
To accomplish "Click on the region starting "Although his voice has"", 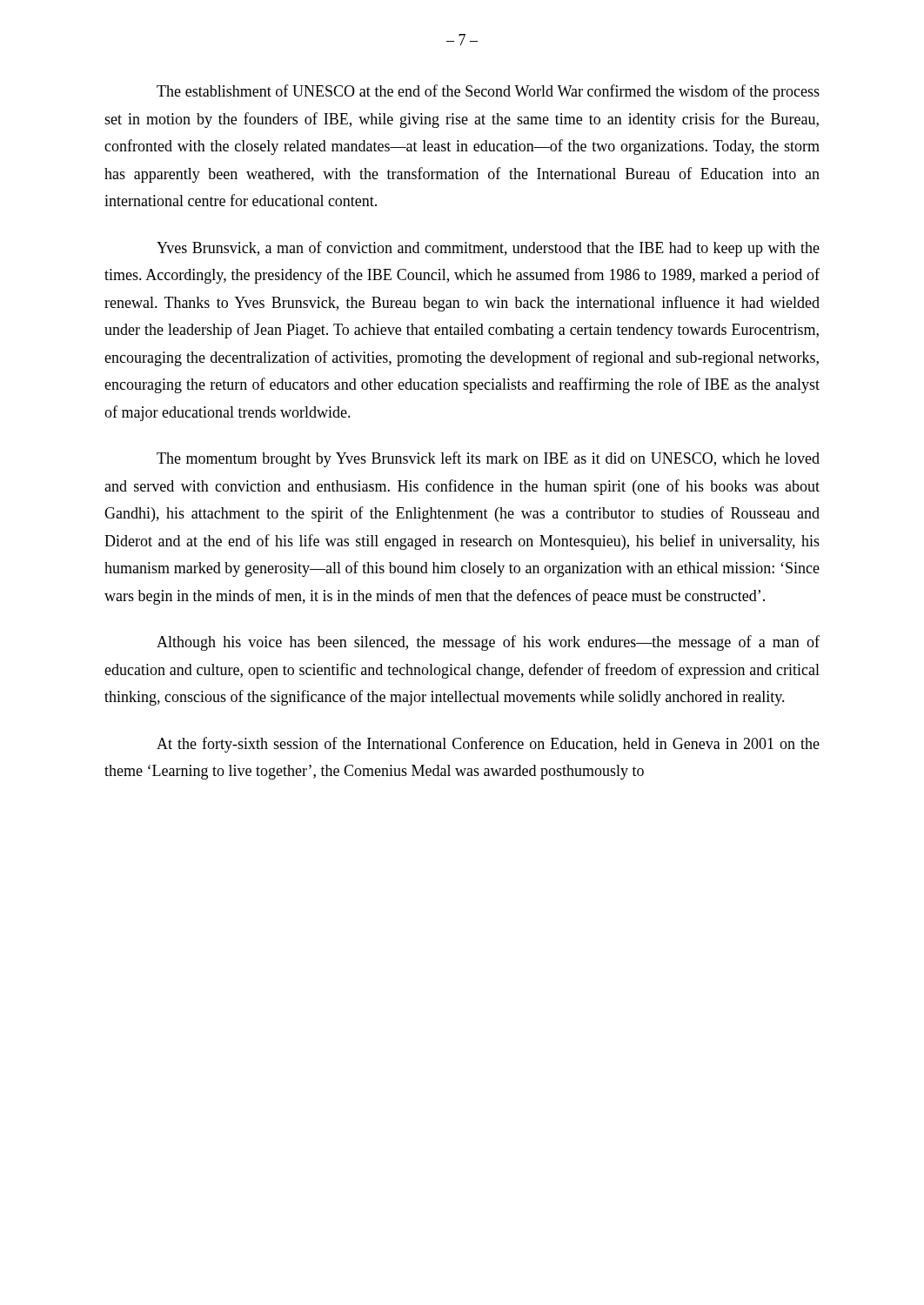I will click(x=462, y=670).
